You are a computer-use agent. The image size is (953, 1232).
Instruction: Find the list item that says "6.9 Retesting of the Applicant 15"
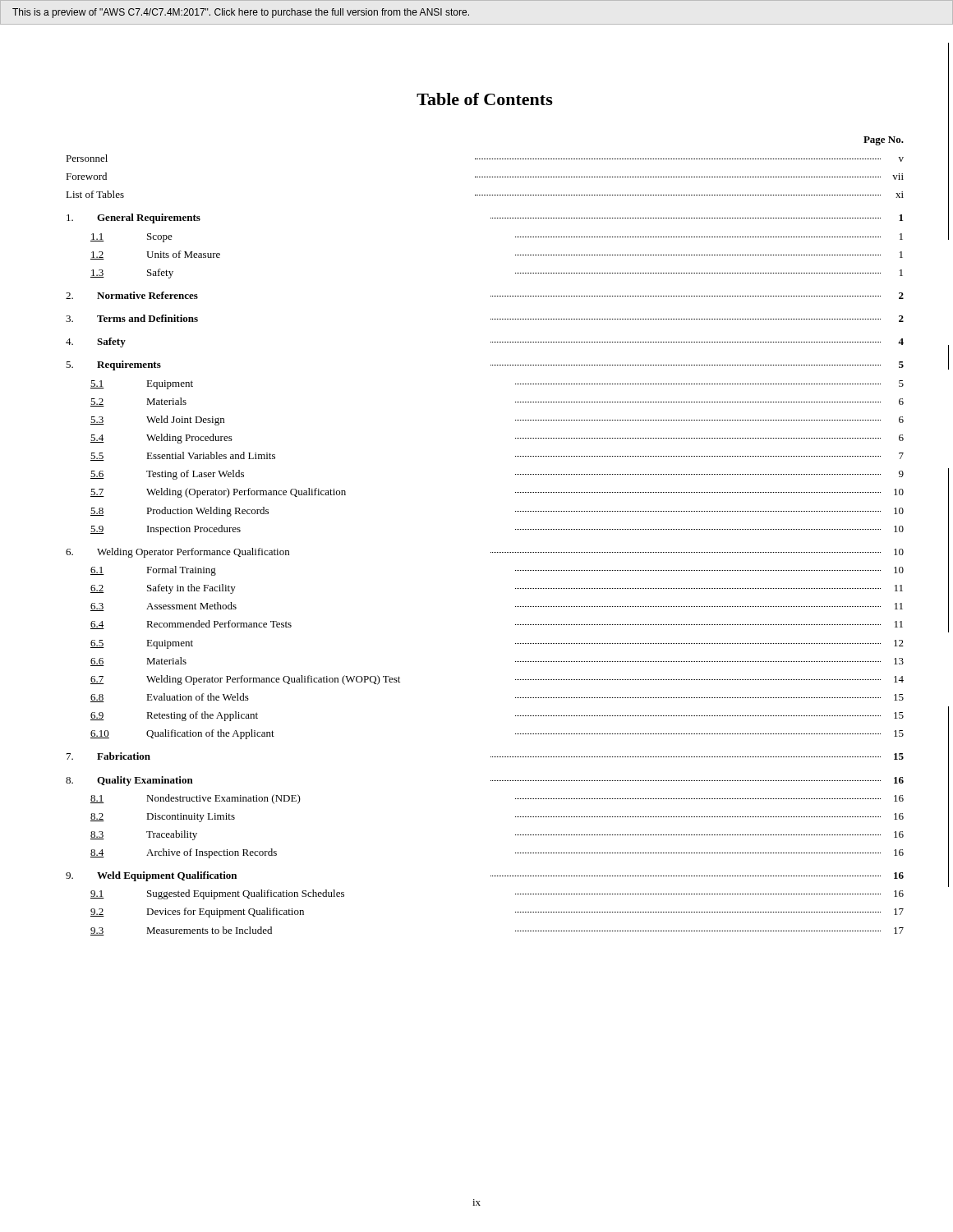[97, 717]
